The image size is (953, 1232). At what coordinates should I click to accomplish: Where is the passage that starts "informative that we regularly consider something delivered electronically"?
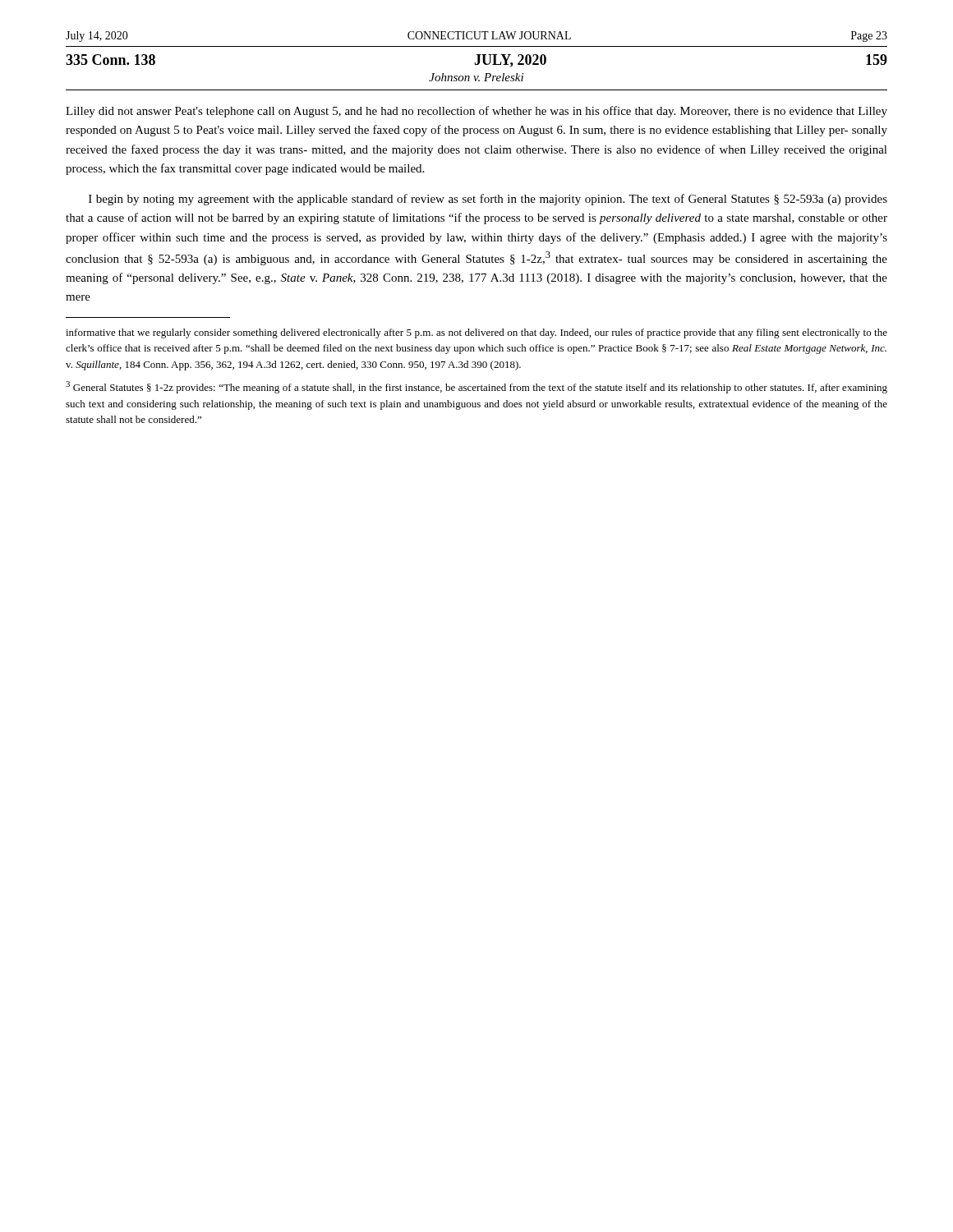(x=476, y=348)
